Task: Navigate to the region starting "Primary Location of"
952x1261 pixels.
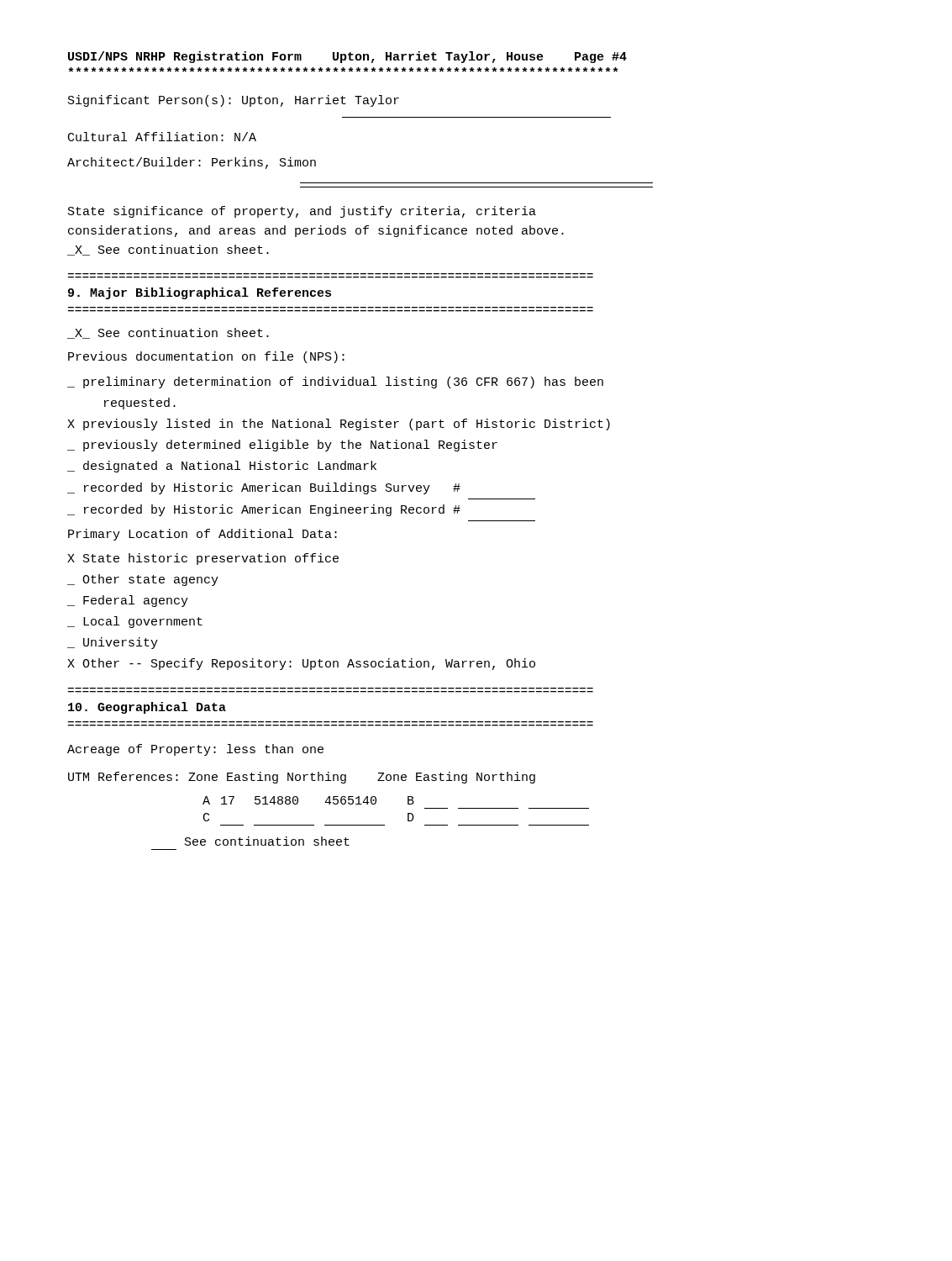Action: point(203,535)
